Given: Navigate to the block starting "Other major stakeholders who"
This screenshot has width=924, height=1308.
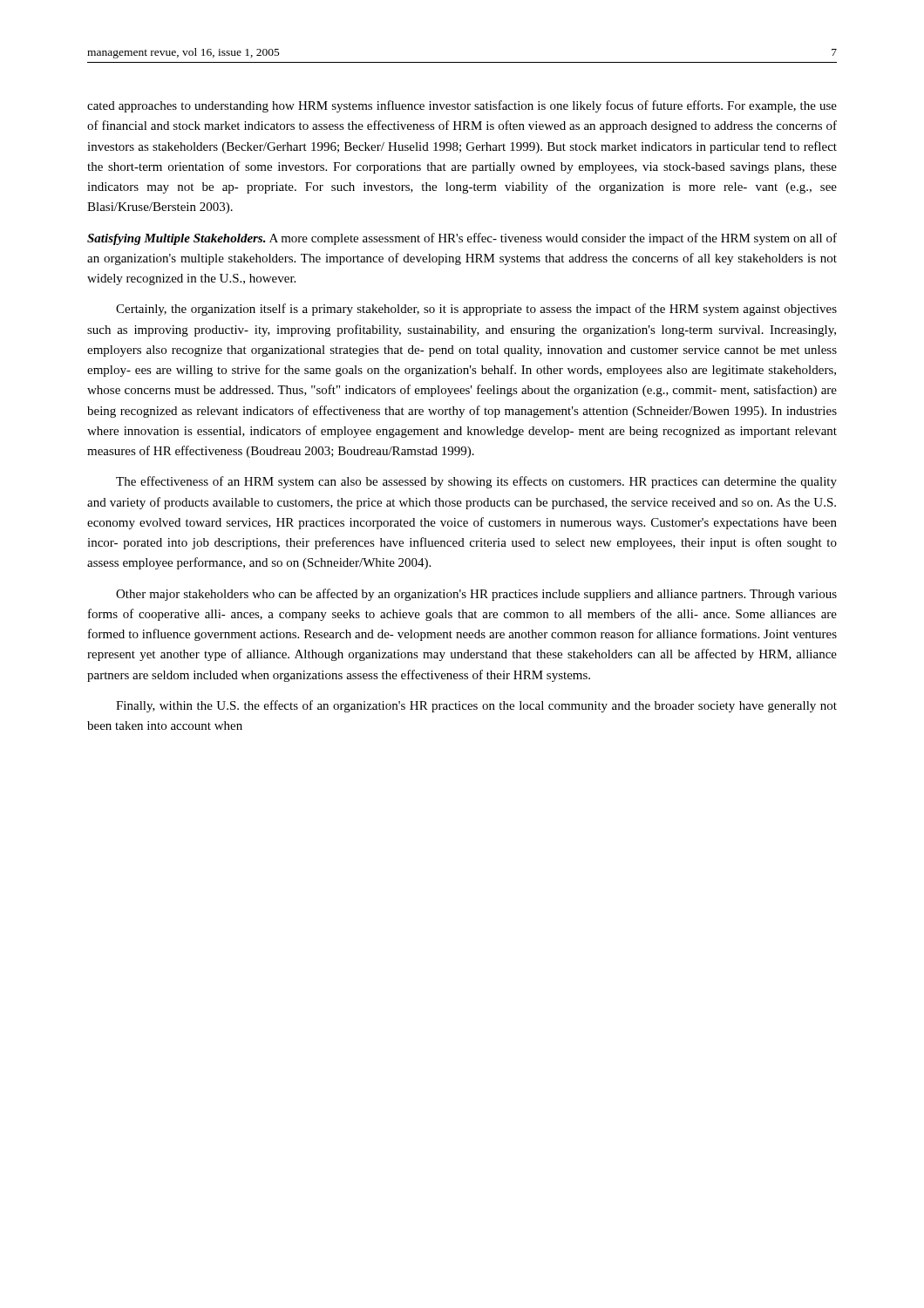Looking at the screenshot, I should [462, 634].
